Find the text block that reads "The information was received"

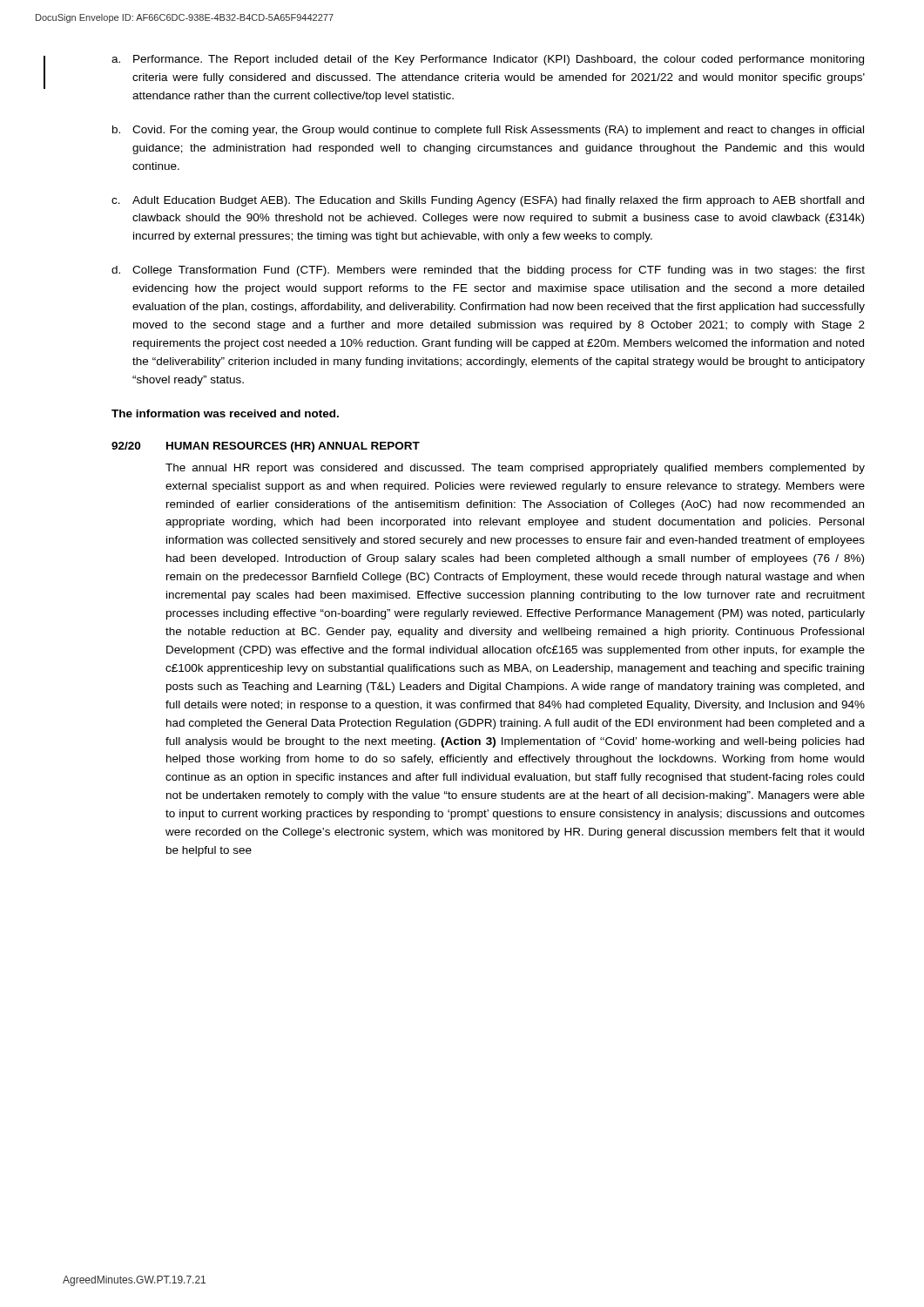(225, 413)
